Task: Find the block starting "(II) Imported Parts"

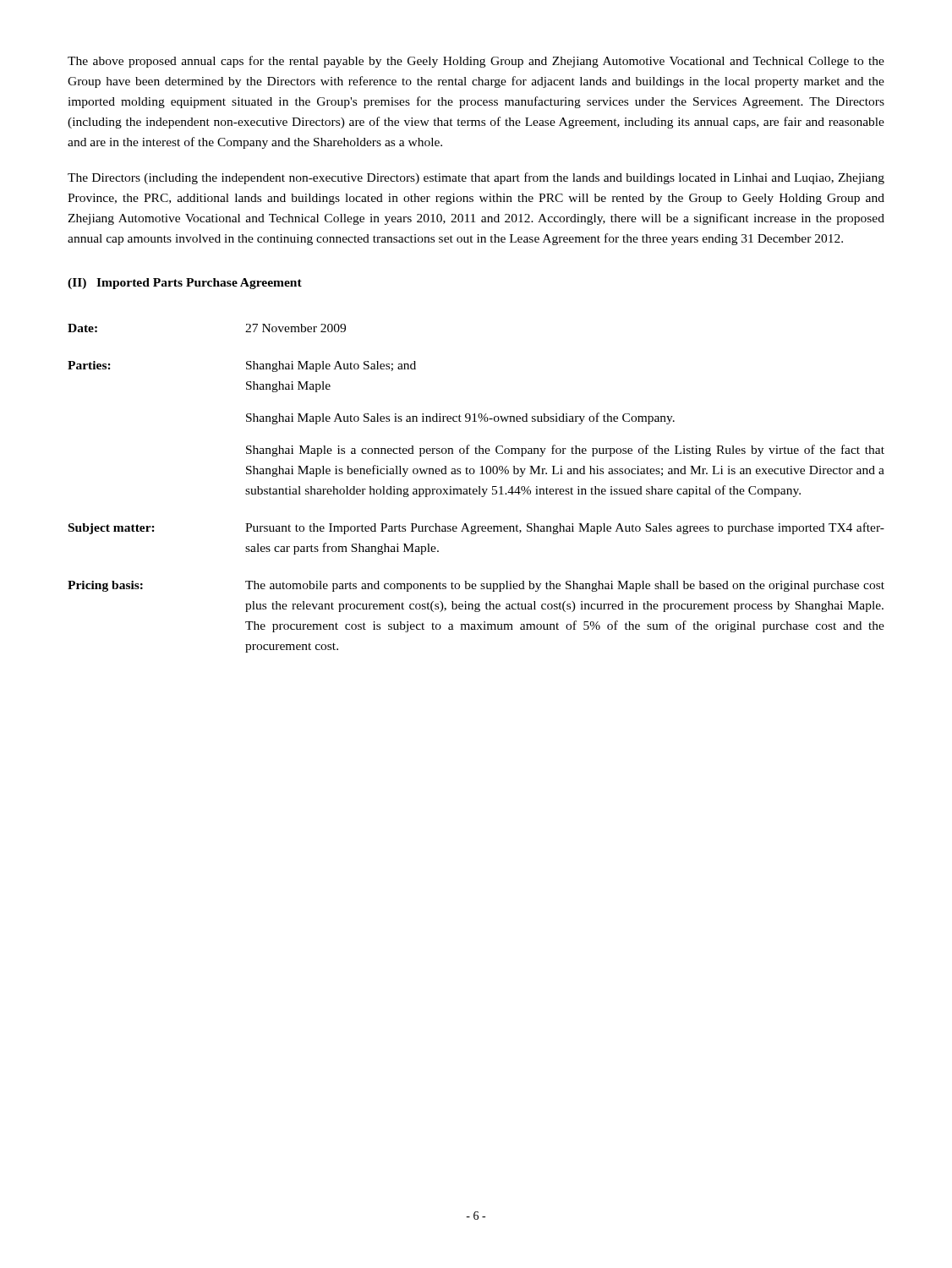Action: (185, 282)
